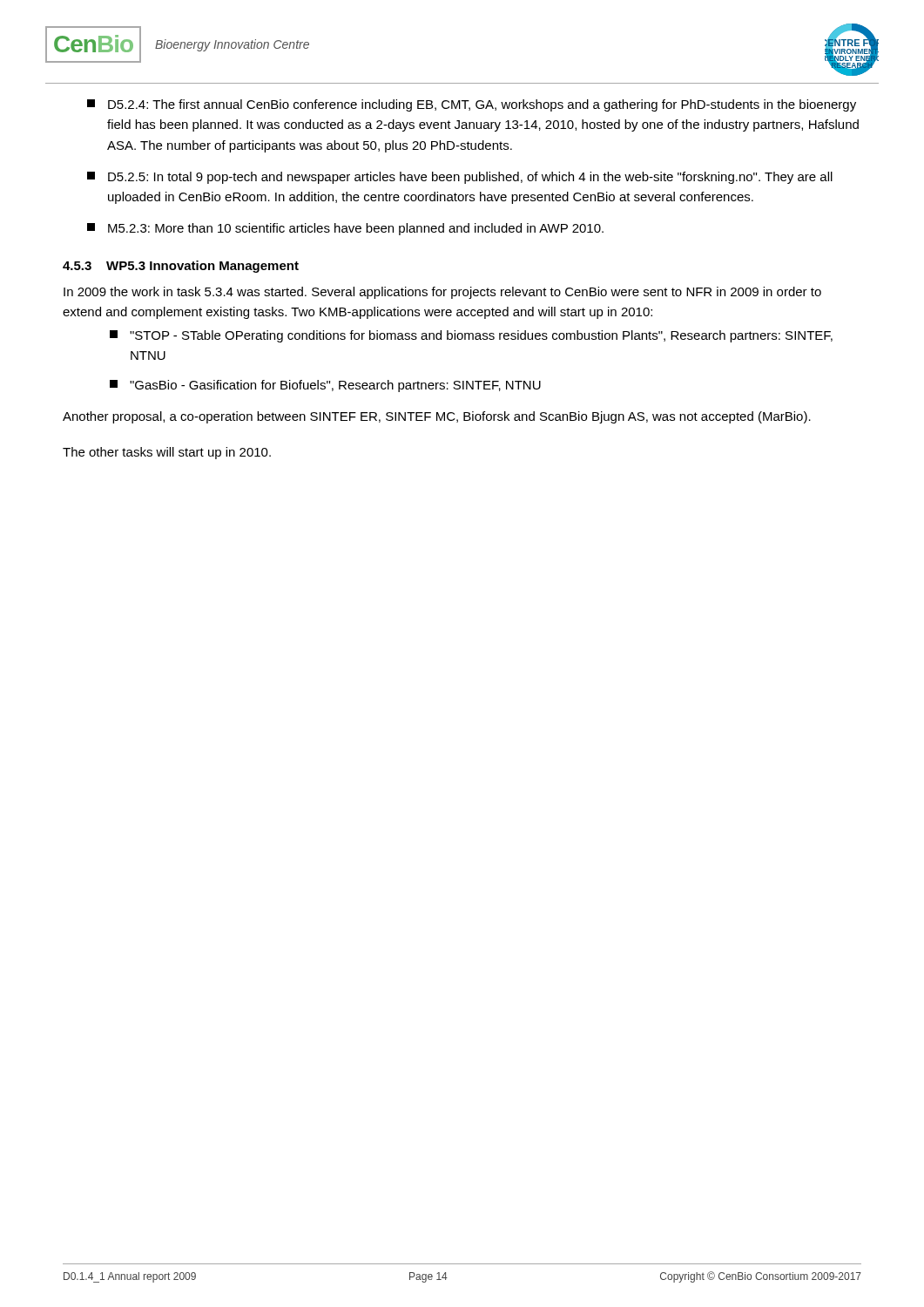Find the block starting "Another proposal, a co-operation between SINTEF ER, SINTEF"

coord(437,416)
